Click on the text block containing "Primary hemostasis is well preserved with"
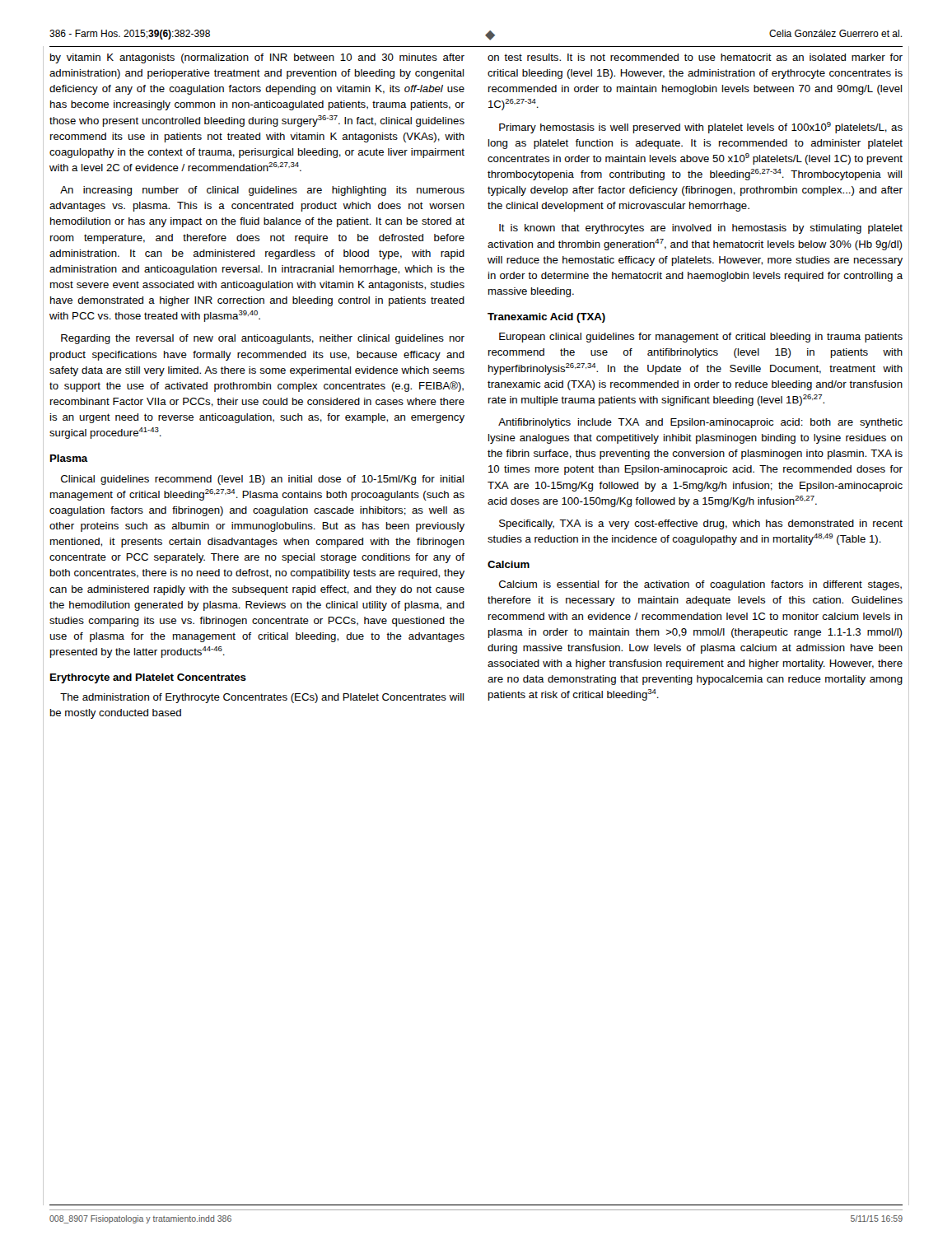Image resolution: width=952 pixels, height=1235 pixels. 695,166
